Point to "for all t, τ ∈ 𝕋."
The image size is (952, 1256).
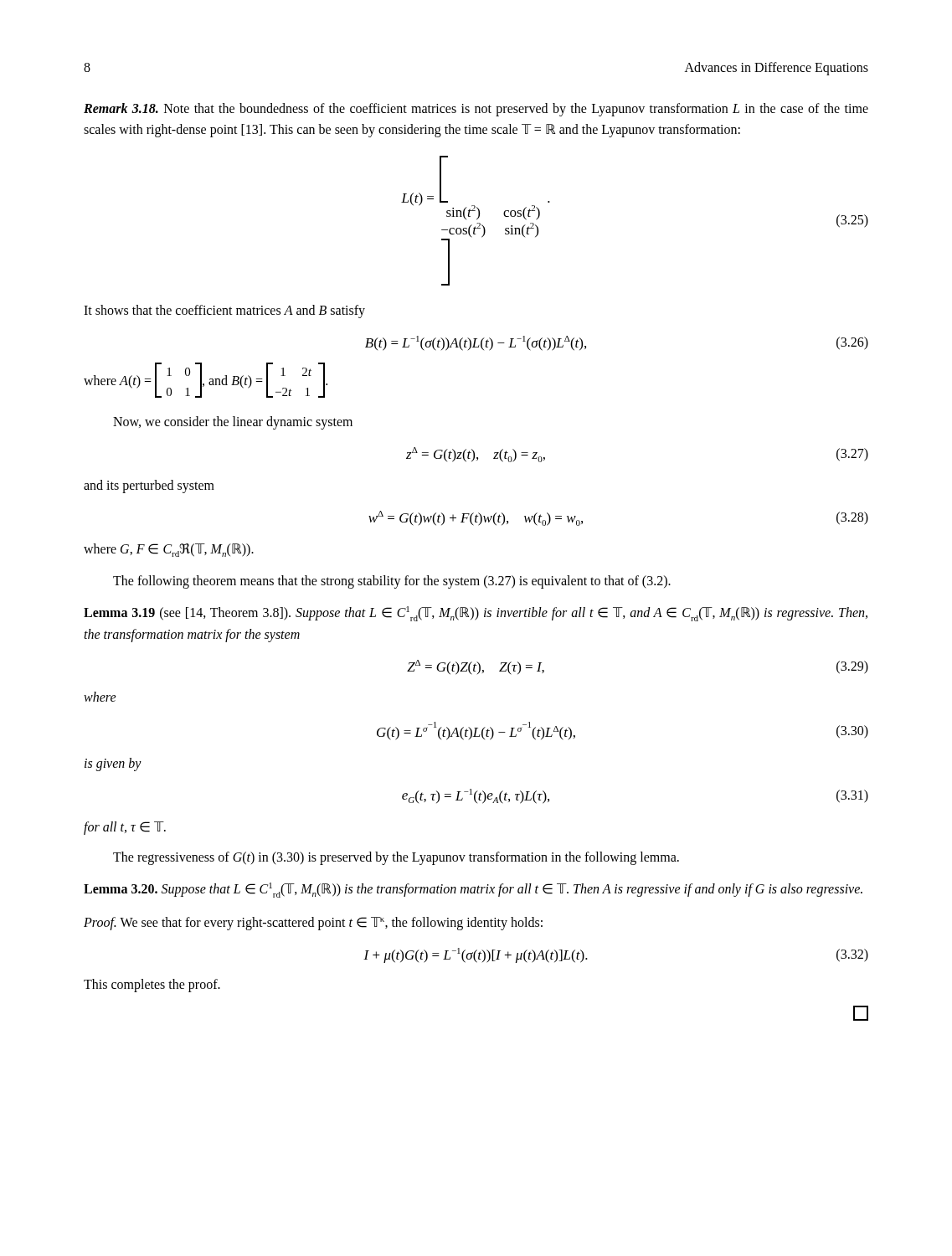pos(125,828)
